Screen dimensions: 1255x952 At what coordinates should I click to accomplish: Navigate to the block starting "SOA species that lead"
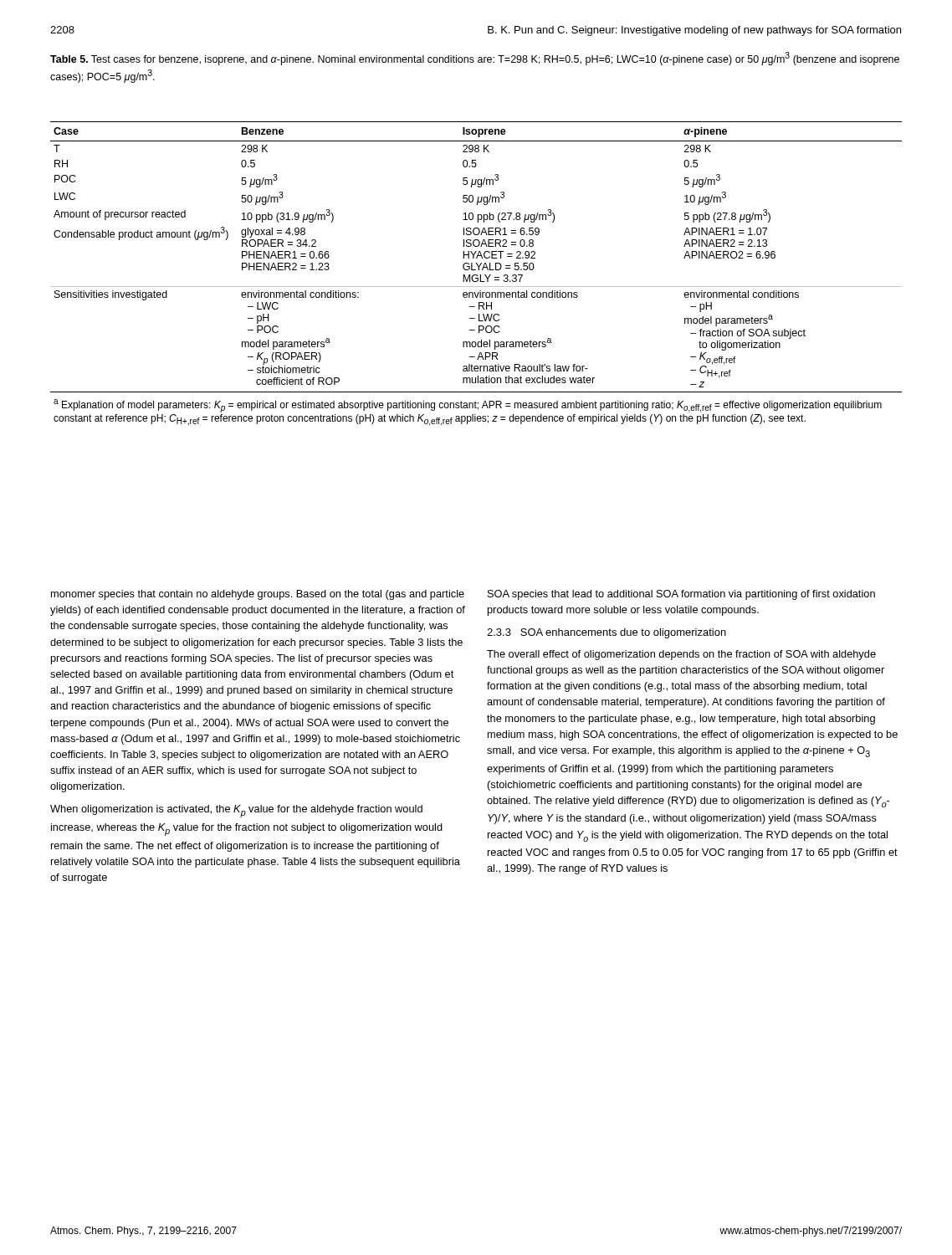(x=694, y=602)
